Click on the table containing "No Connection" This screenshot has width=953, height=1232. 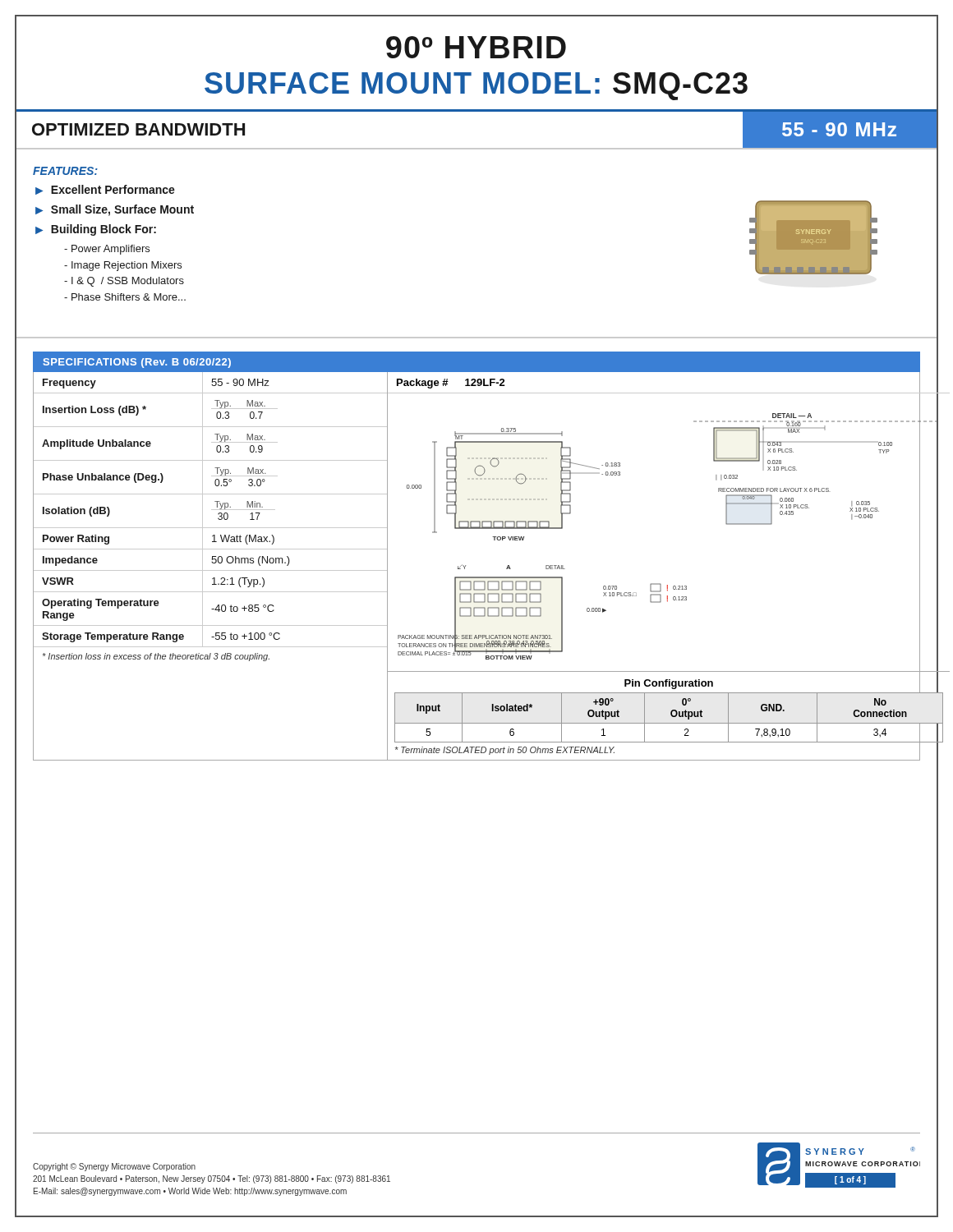[669, 717]
